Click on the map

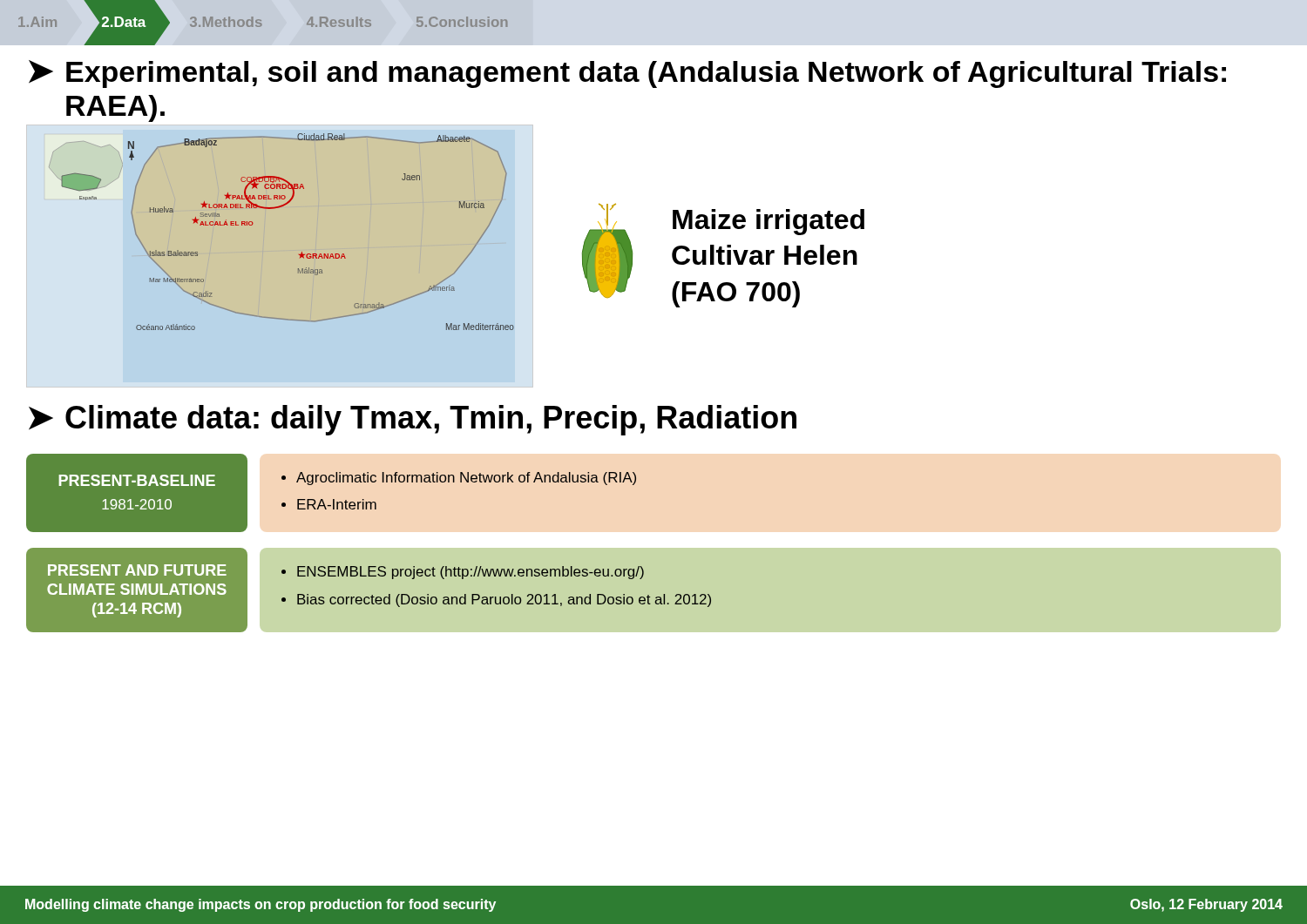[x=280, y=256]
